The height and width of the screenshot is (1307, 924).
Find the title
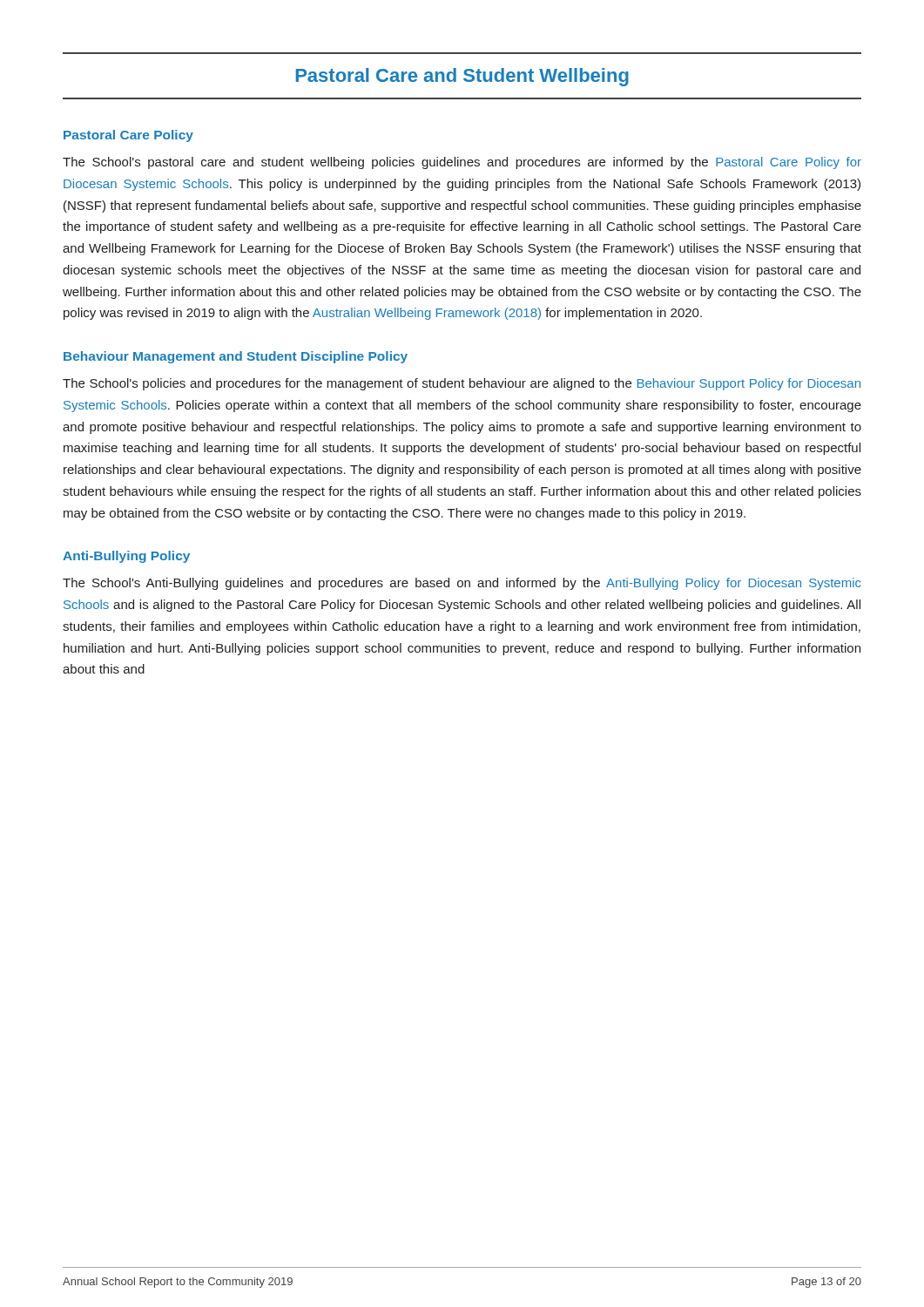(462, 75)
